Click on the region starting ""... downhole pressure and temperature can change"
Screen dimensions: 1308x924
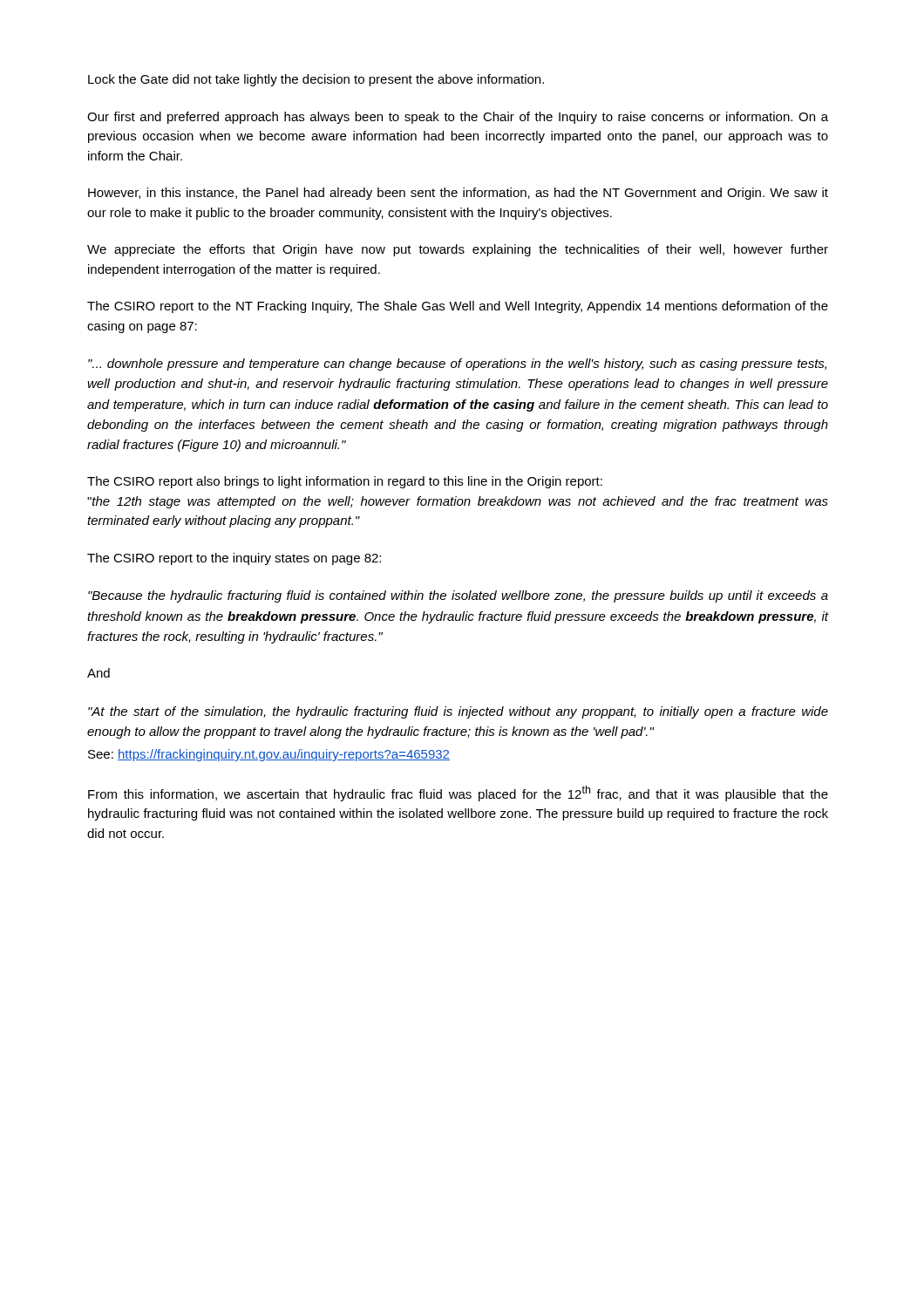(458, 404)
